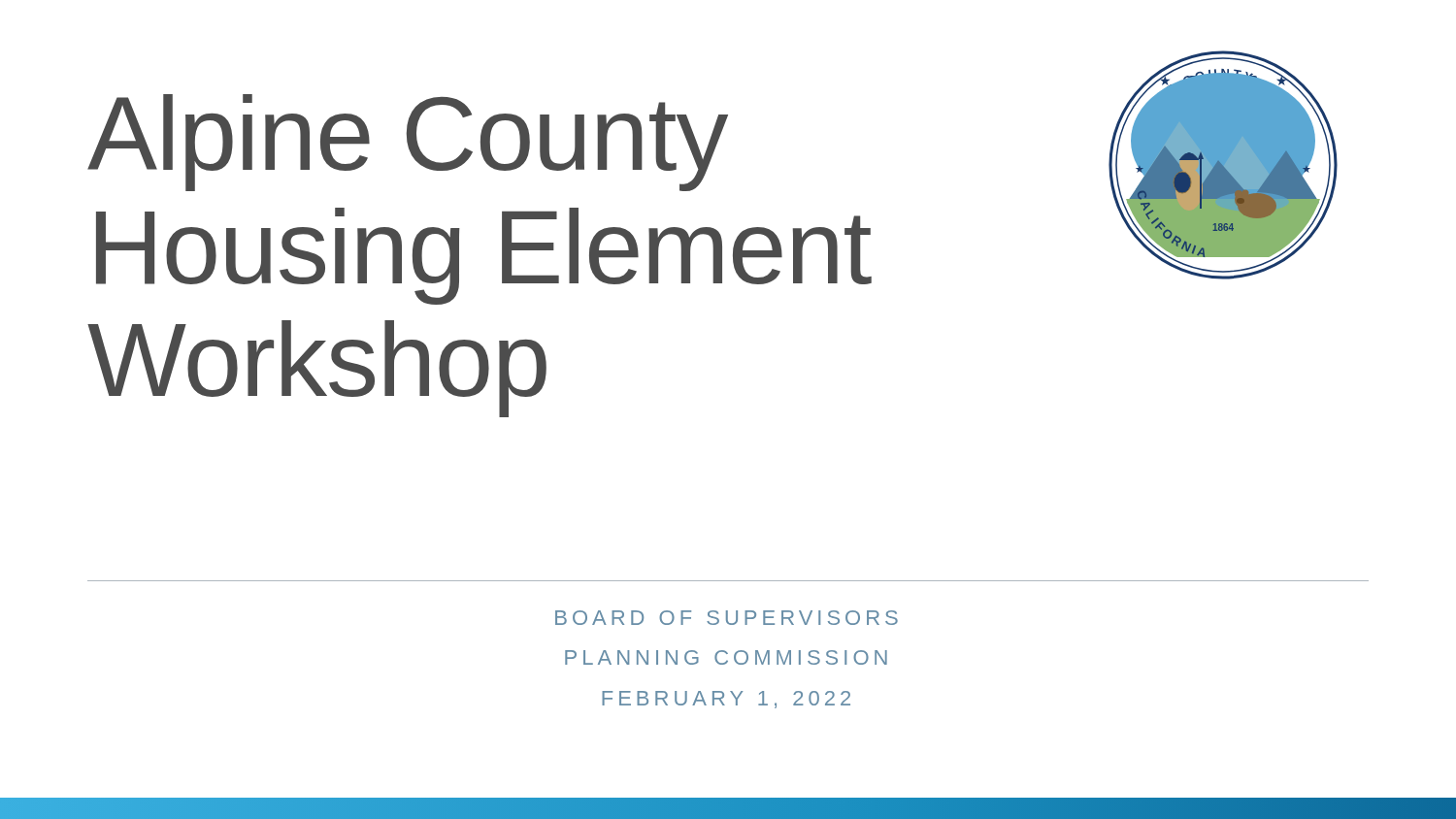The width and height of the screenshot is (1456, 819).
Task: Click on the logo
Action: [1223, 165]
